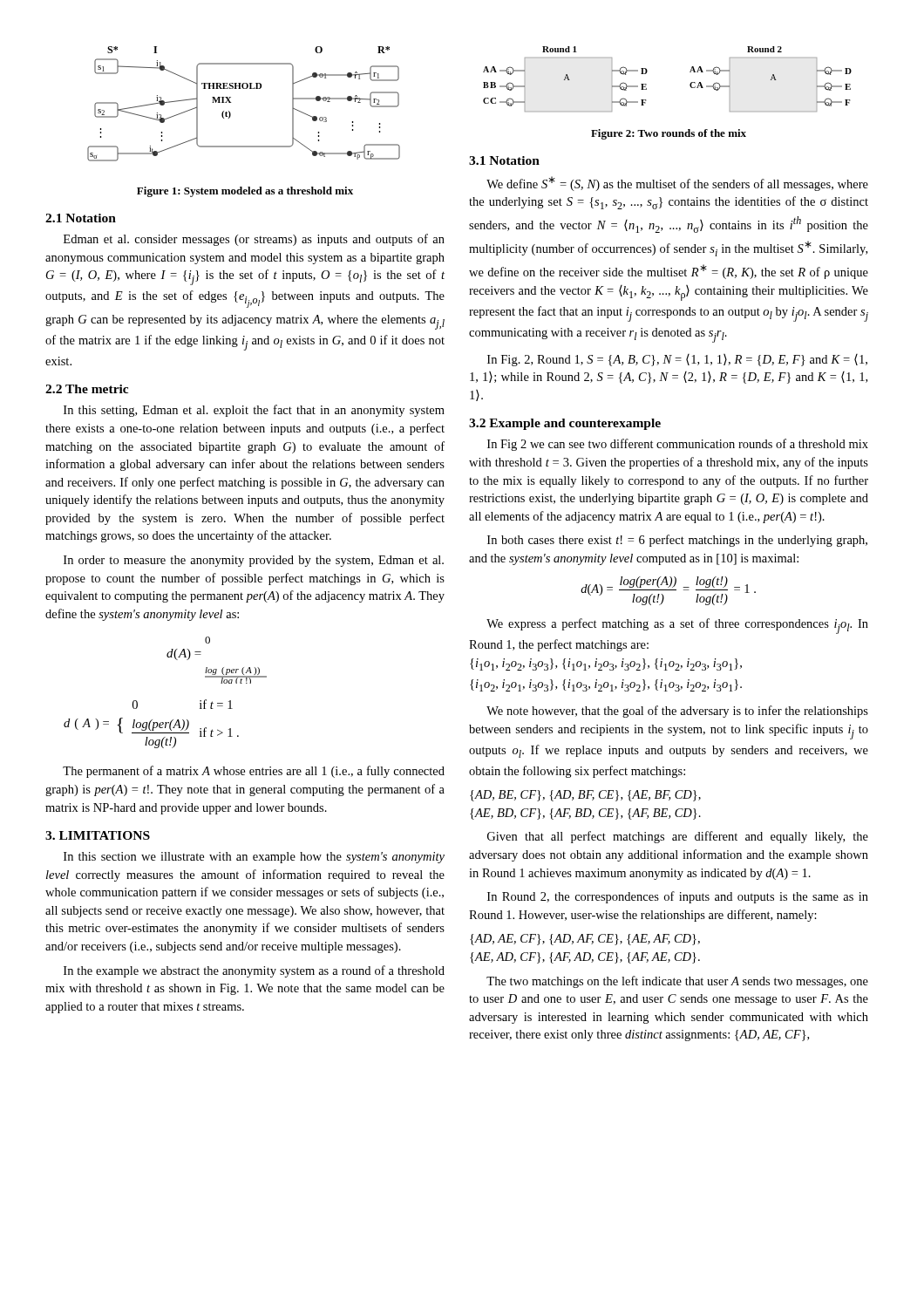Click the passage that begins "In this setting, Edman"
Screen dimensions: 1308x924
245,512
